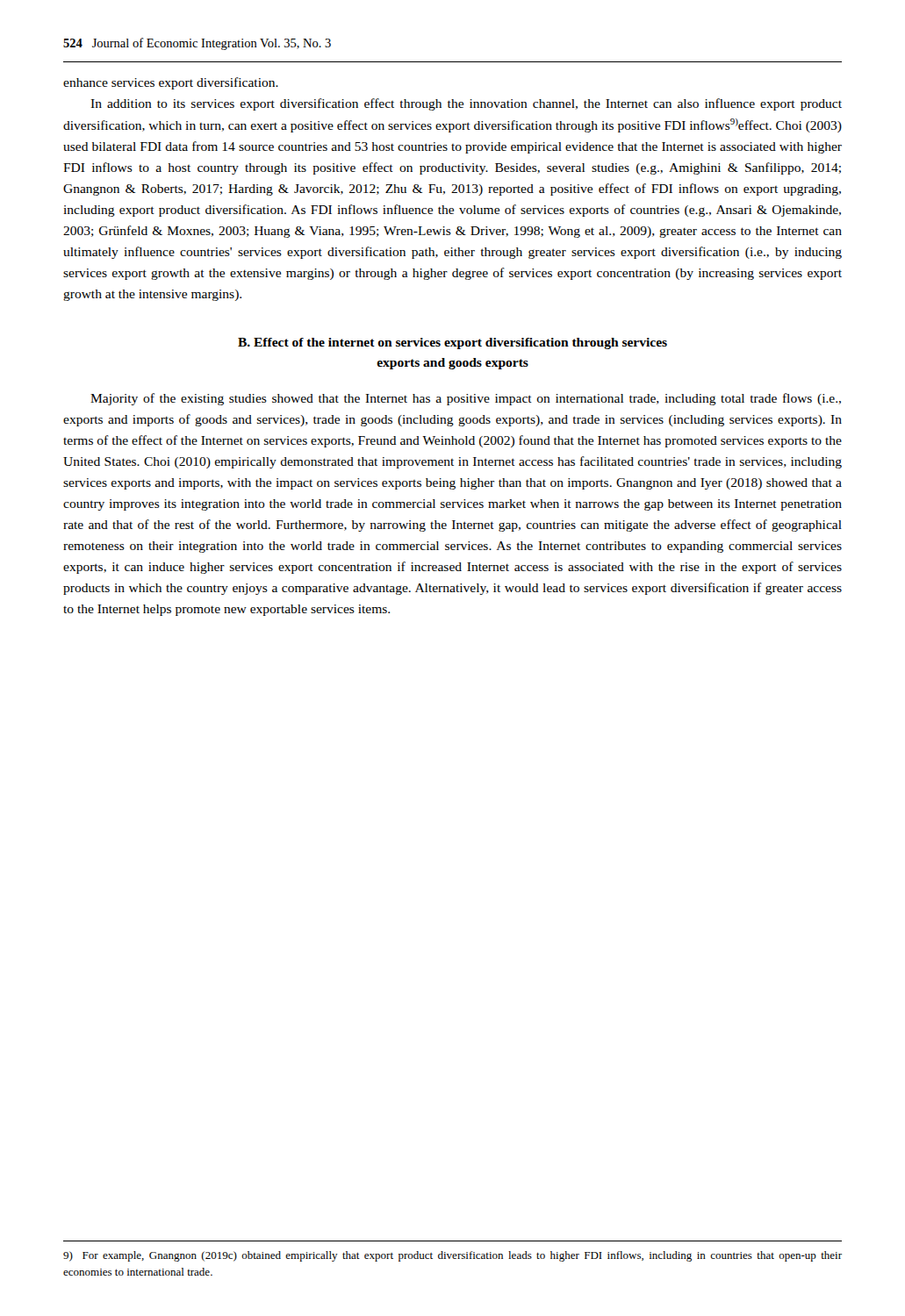
Task: Find the block on this page that starts "In addition to its services"
Action: point(452,199)
